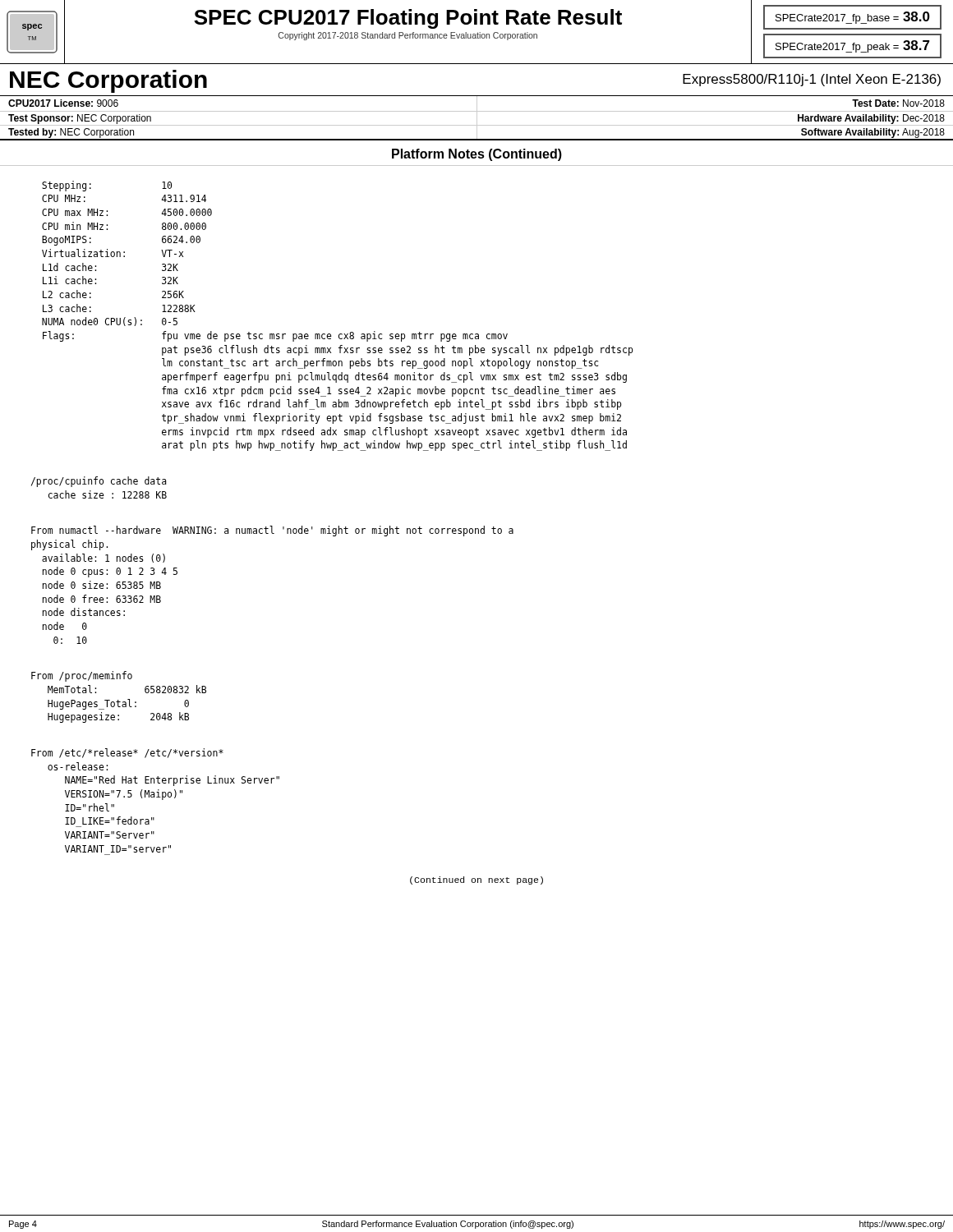Point to the text block starting "From numactl --hardware WARNING:"
Screen dimensions: 1232x953
[272, 531]
